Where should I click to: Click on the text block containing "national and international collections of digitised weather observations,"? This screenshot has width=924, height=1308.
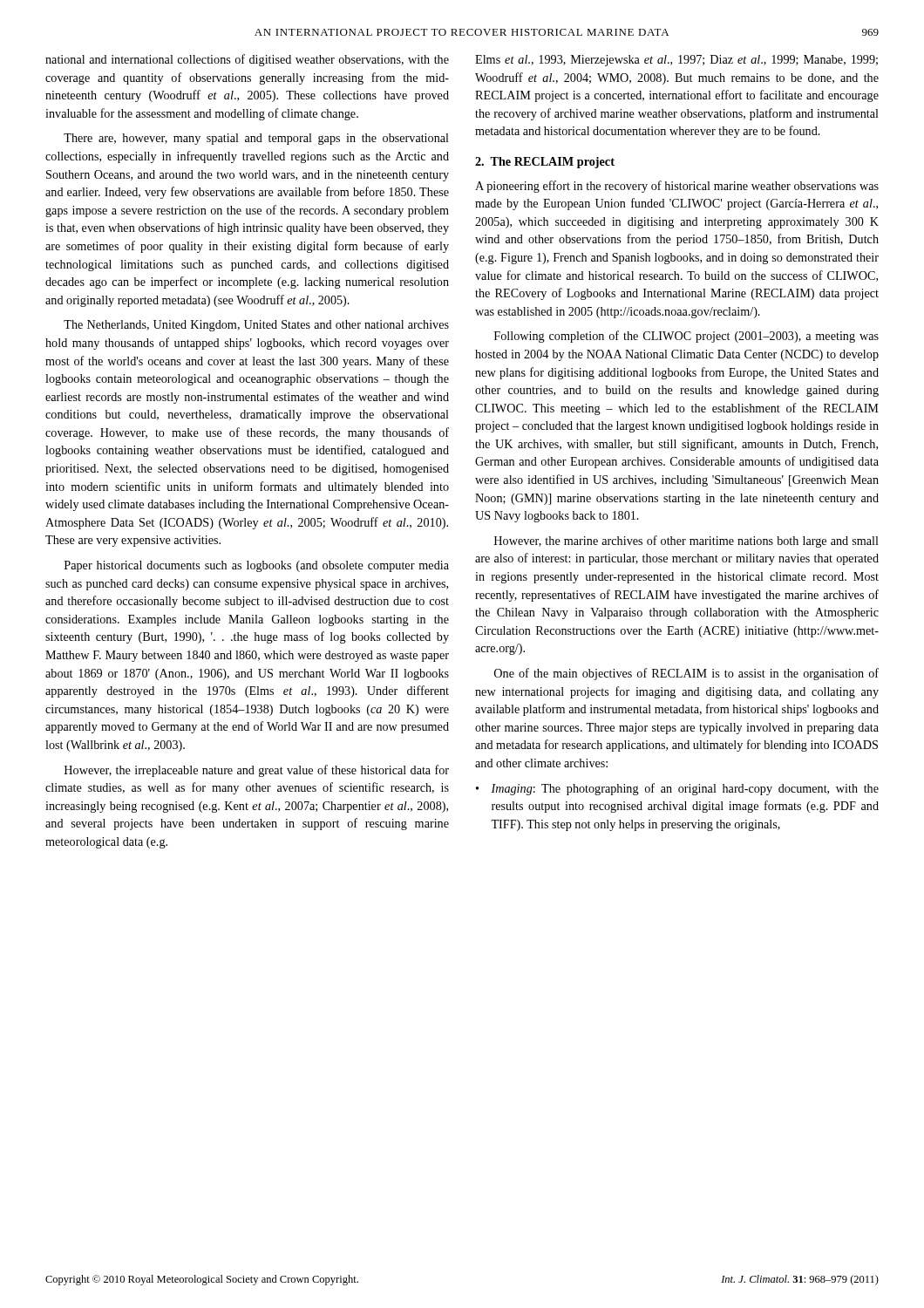point(247,87)
